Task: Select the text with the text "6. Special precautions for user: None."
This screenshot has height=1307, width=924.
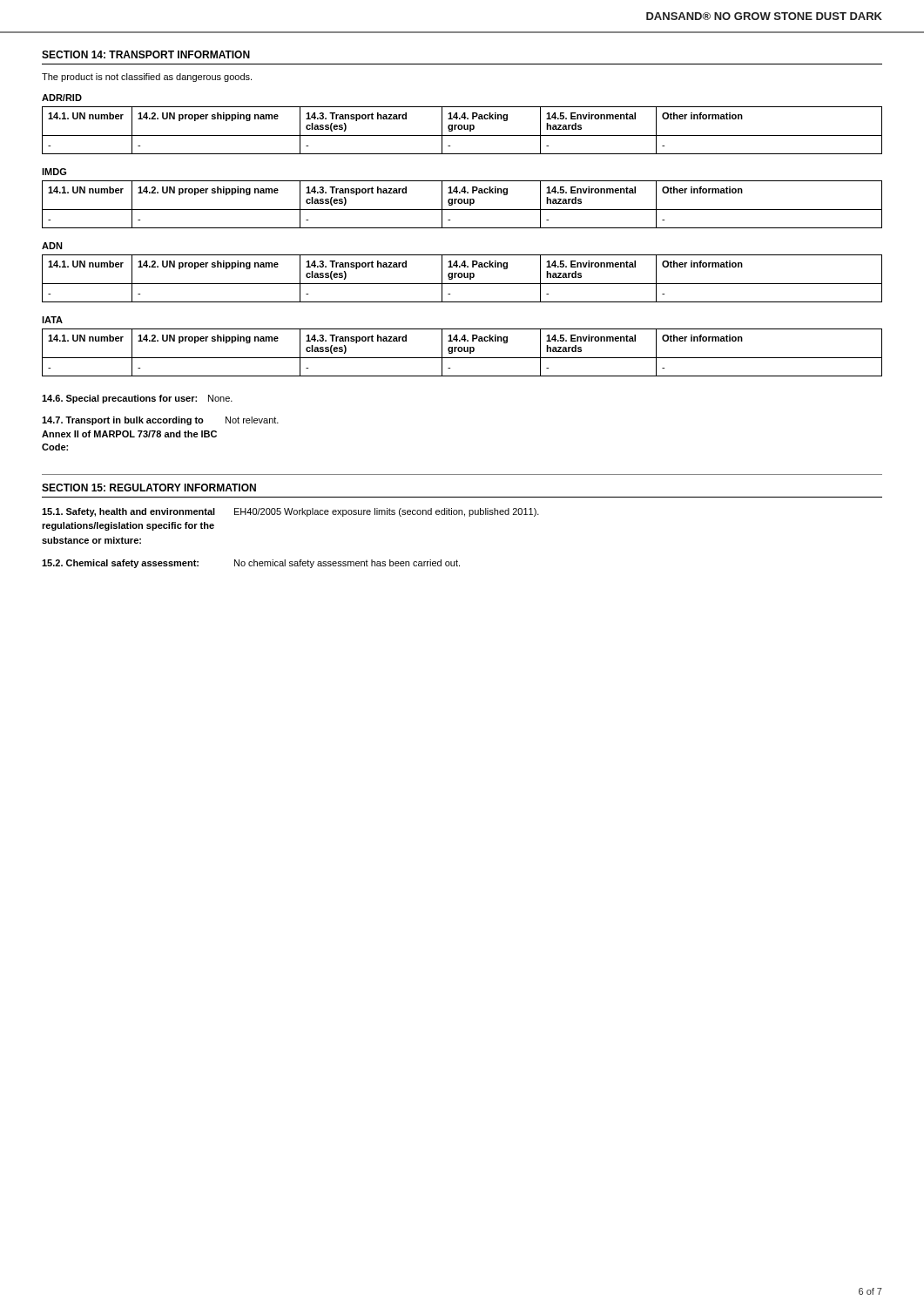Action: pyautogui.click(x=137, y=399)
